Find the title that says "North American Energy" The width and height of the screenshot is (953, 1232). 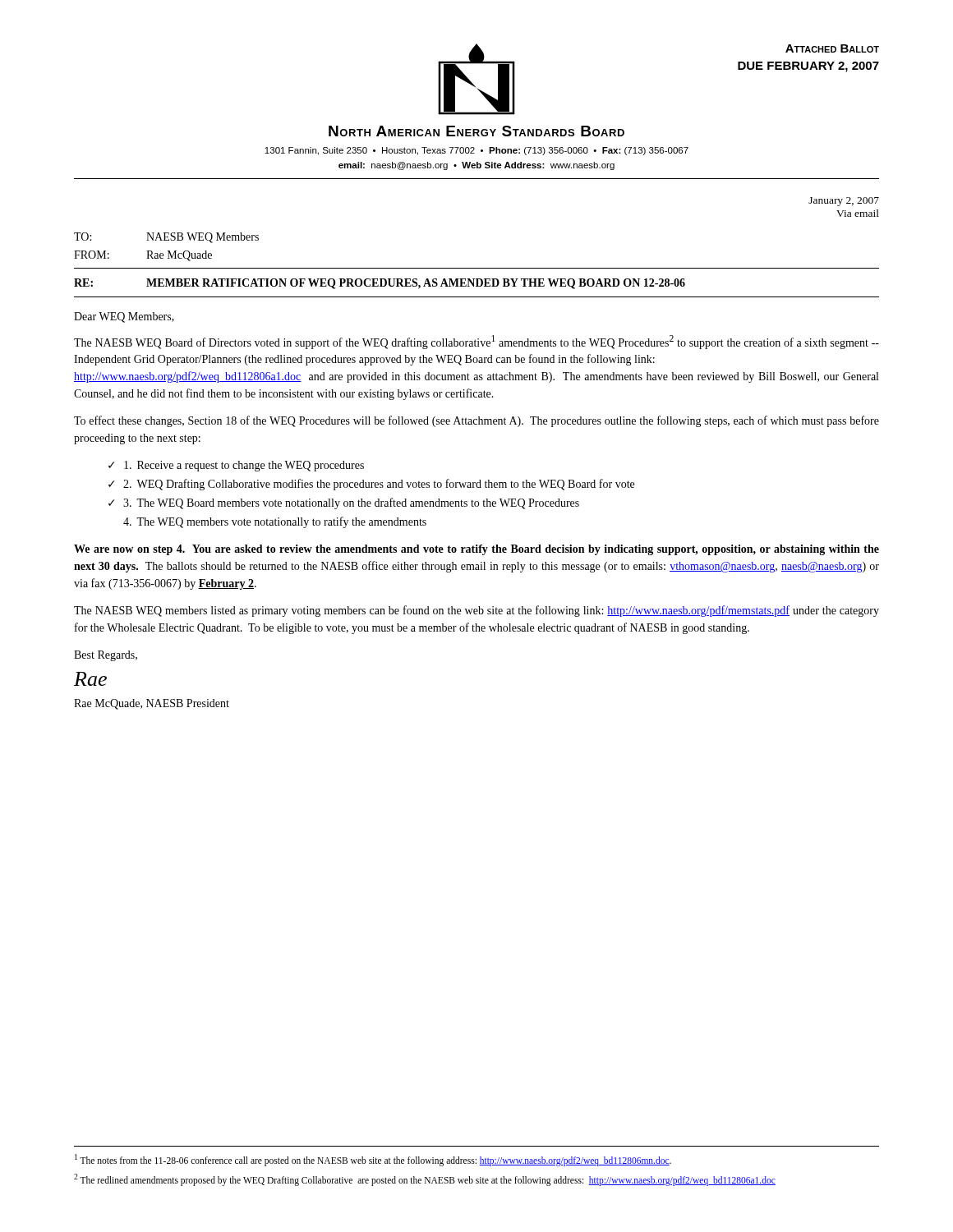point(476,131)
